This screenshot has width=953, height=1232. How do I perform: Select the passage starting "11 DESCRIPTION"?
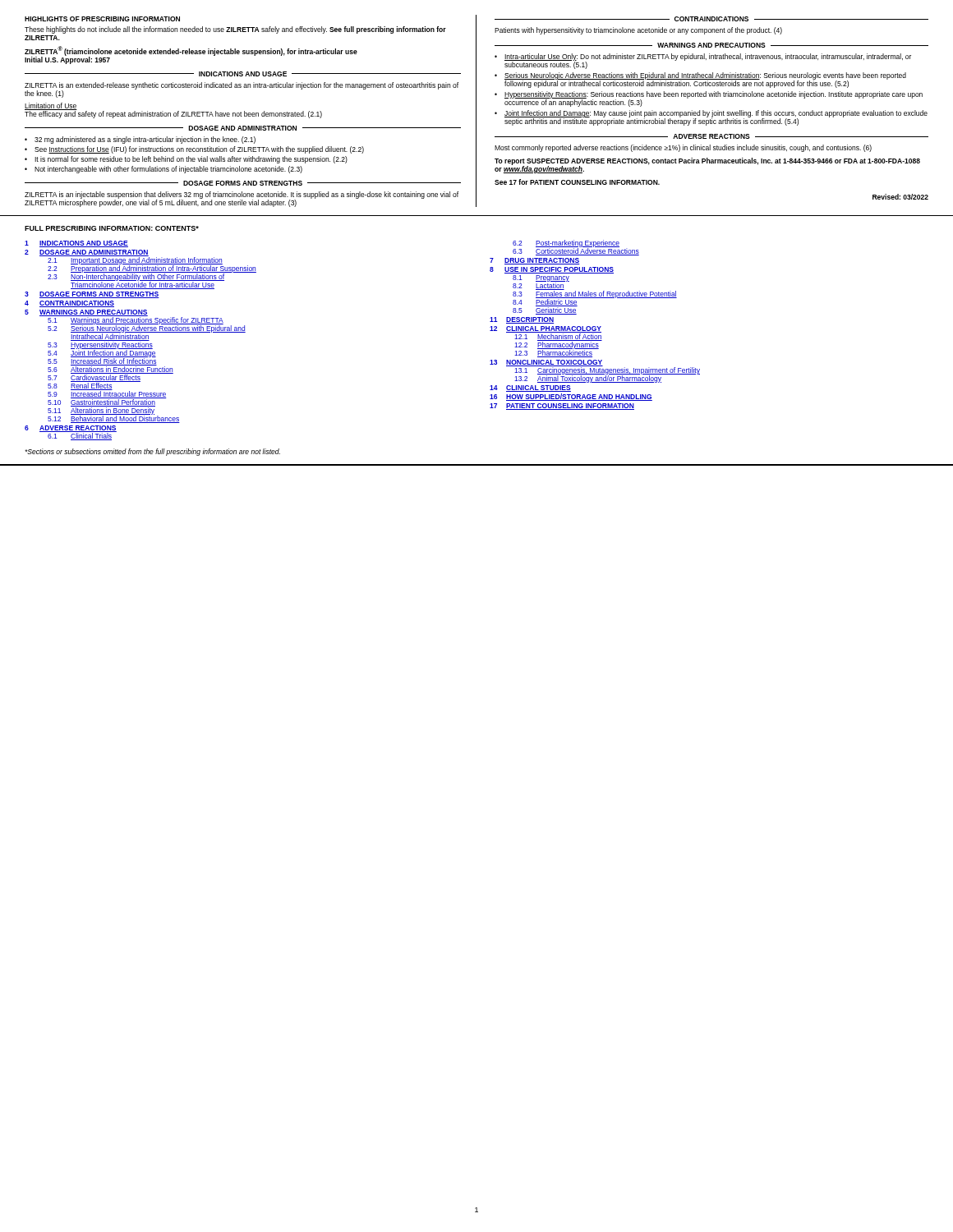pos(522,319)
